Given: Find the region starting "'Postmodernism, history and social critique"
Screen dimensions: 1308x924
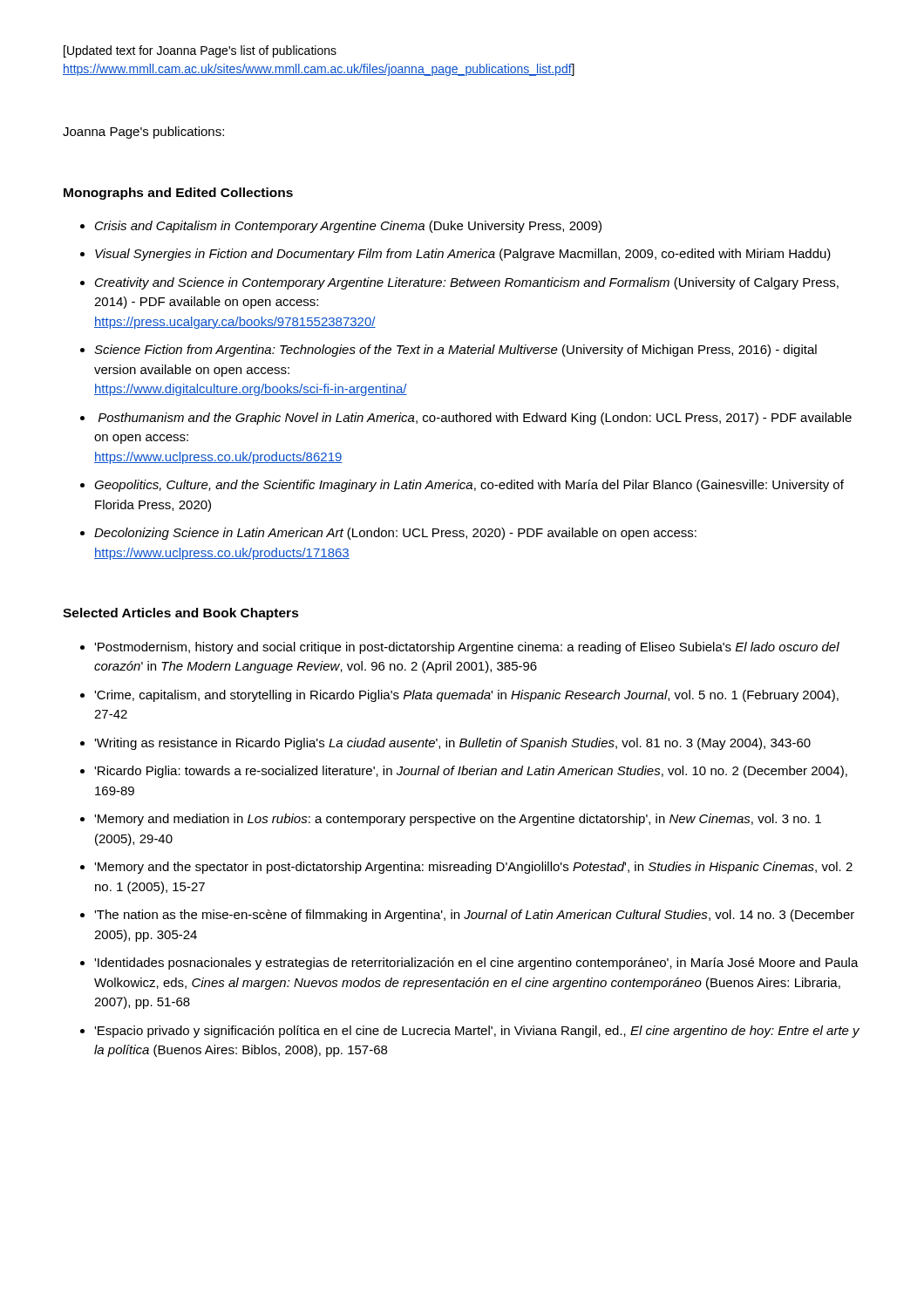Looking at the screenshot, I should point(467,656).
